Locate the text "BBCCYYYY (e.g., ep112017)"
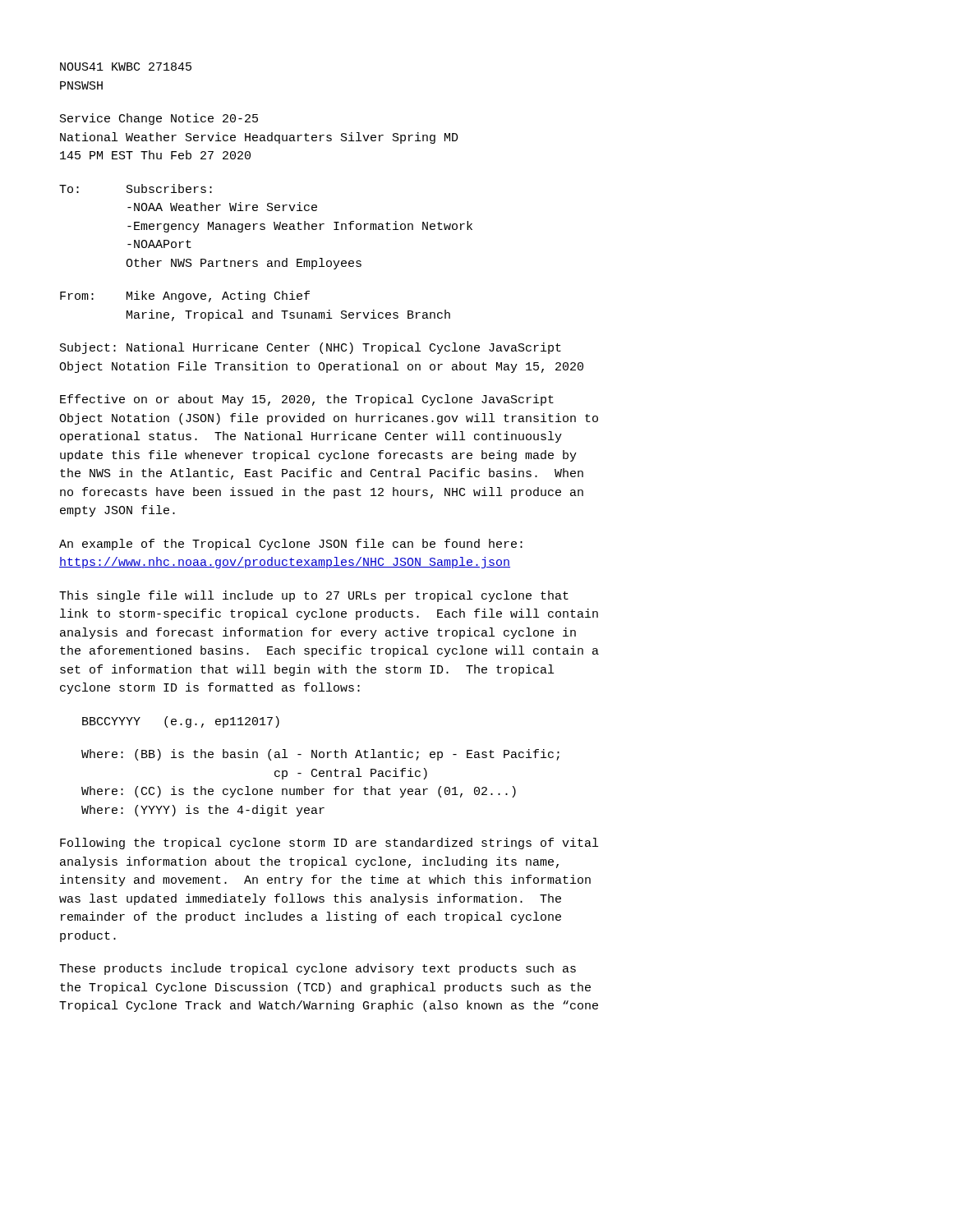Screen dimensions: 1232x953 [x=170, y=722]
